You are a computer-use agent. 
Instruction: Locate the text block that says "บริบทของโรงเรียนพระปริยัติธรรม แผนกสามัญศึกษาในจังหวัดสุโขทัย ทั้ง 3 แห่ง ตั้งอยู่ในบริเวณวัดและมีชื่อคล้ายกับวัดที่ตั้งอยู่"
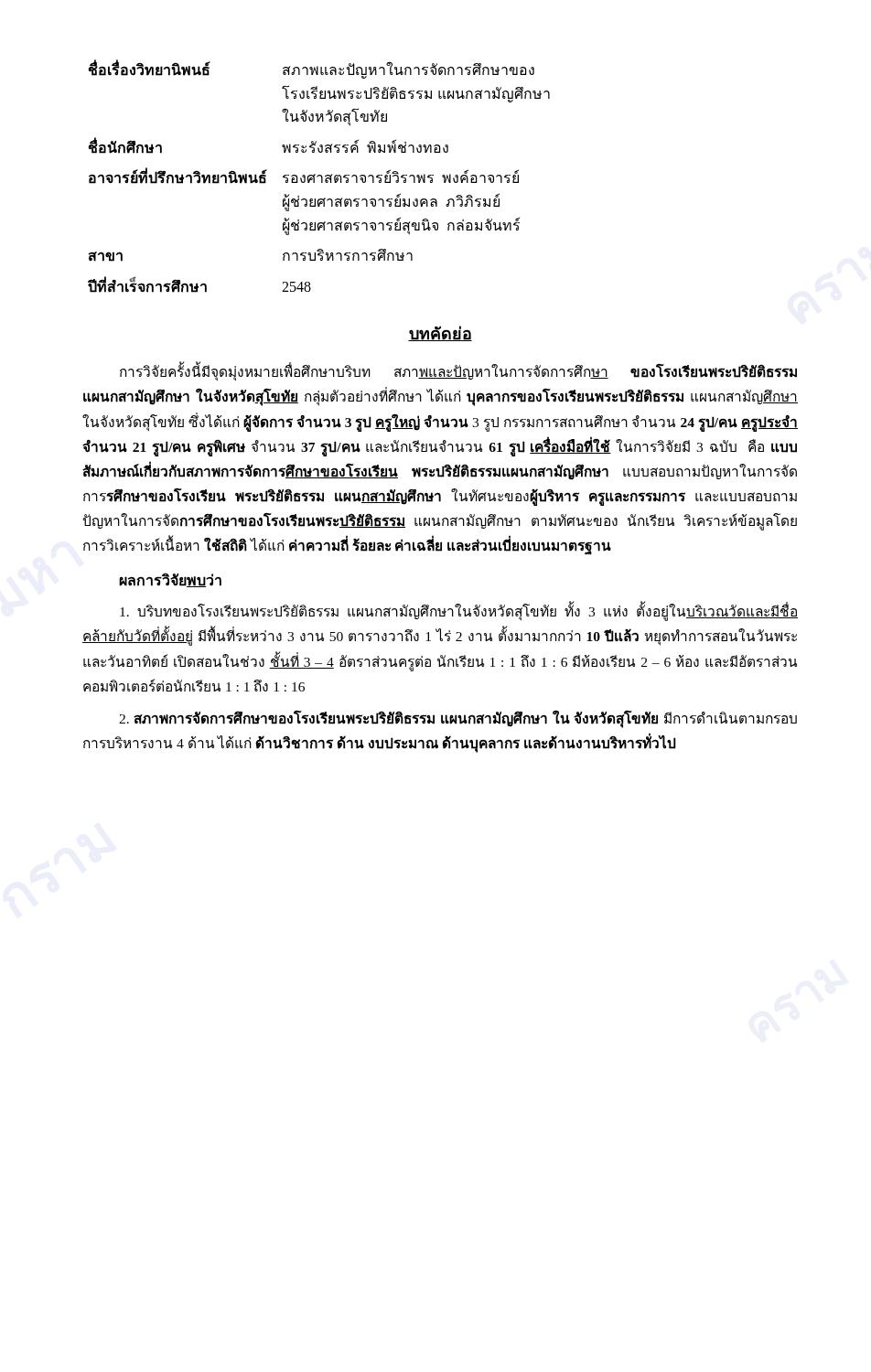click(440, 649)
